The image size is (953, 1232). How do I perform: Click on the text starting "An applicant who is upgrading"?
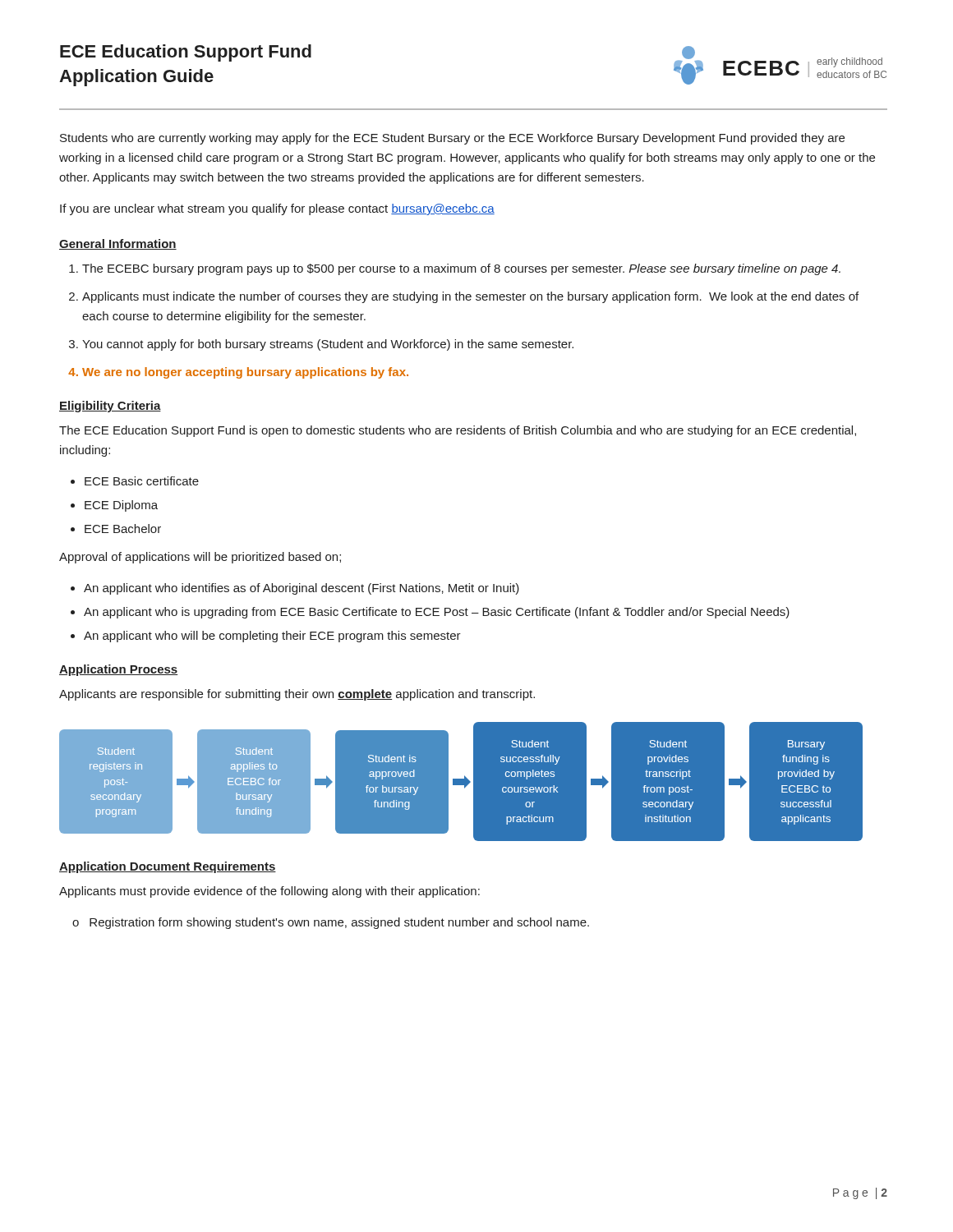(x=437, y=612)
